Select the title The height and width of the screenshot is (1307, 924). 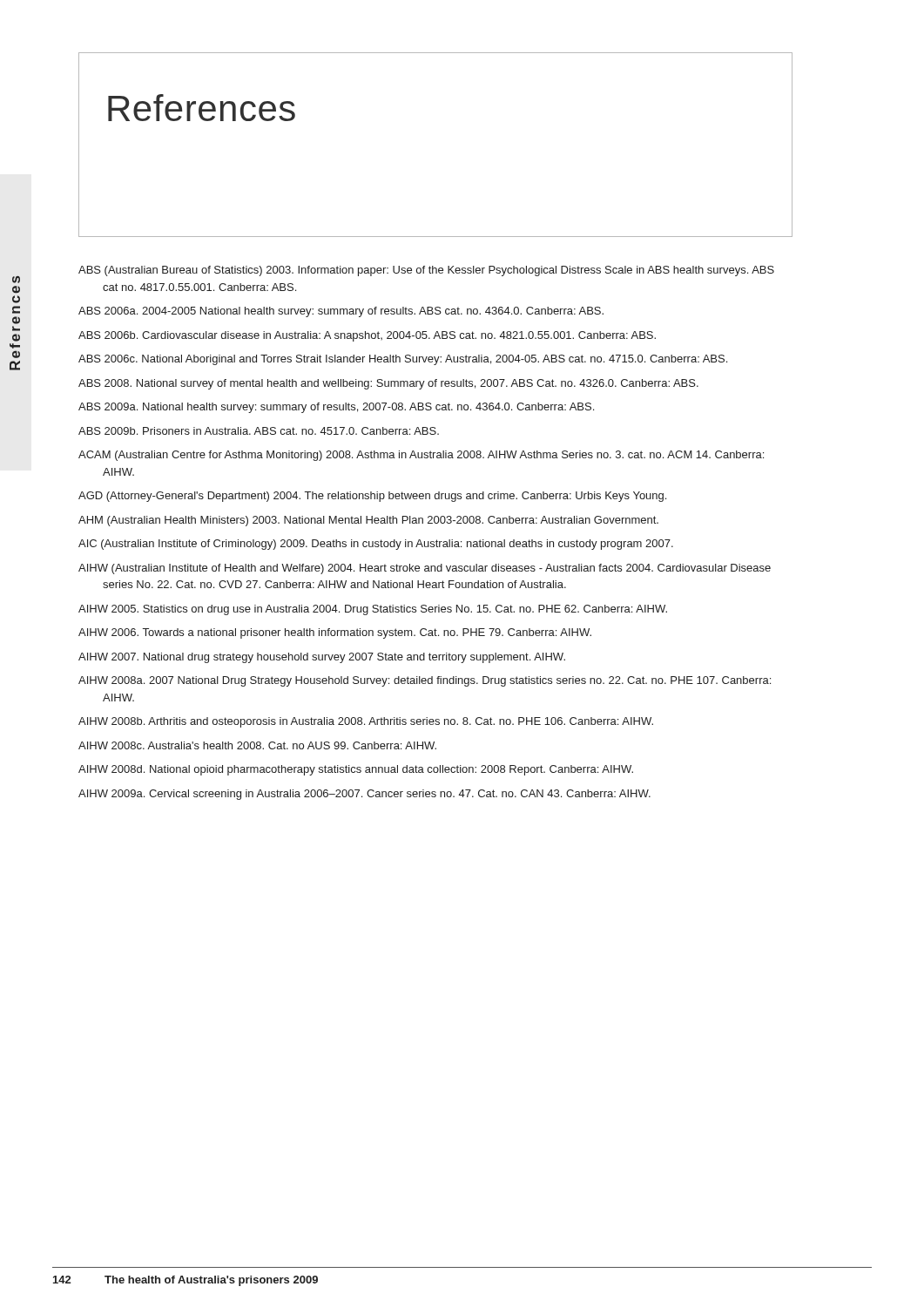click(201, 108)
